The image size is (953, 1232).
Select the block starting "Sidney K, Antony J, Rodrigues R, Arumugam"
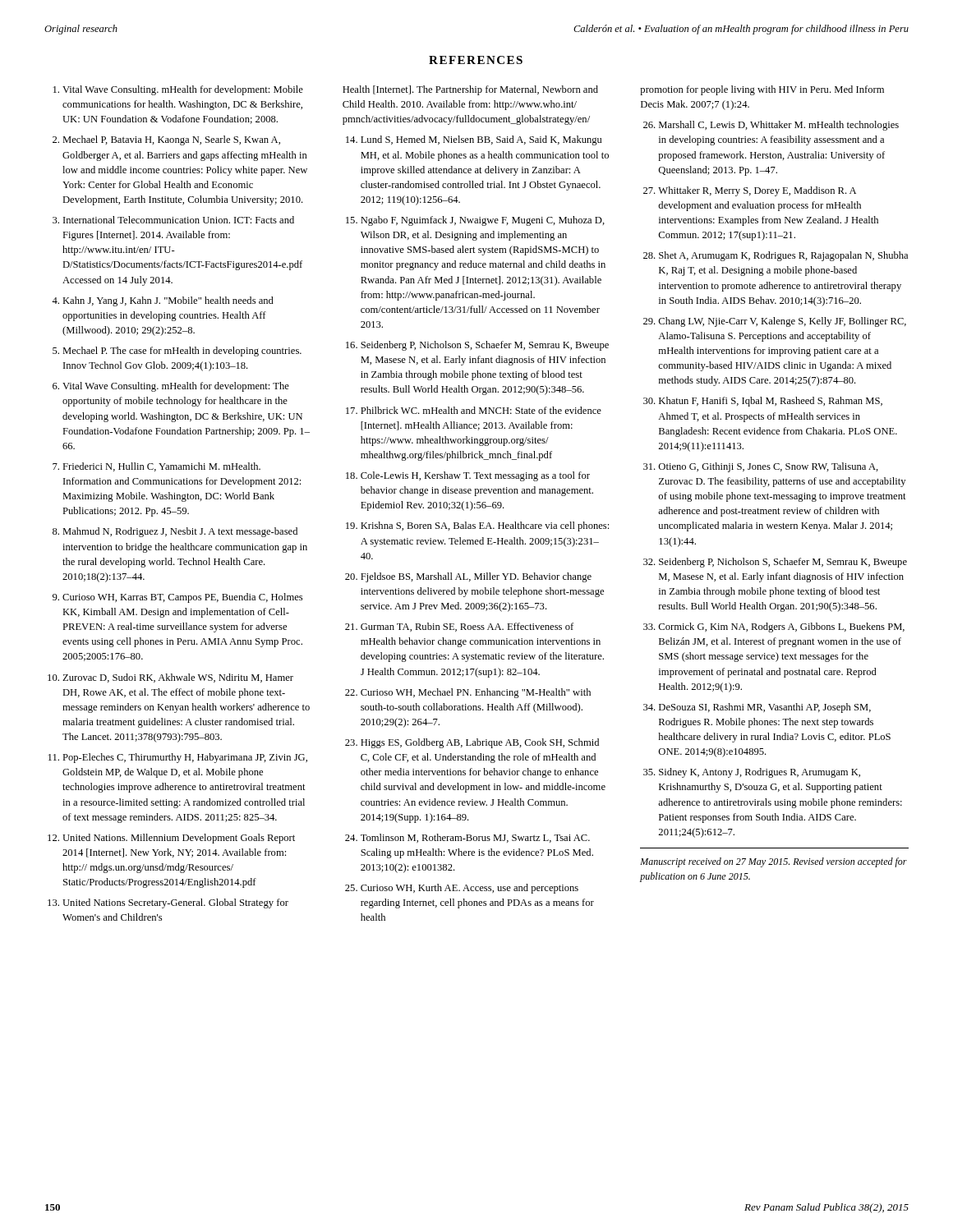click(x=780, y=802)
